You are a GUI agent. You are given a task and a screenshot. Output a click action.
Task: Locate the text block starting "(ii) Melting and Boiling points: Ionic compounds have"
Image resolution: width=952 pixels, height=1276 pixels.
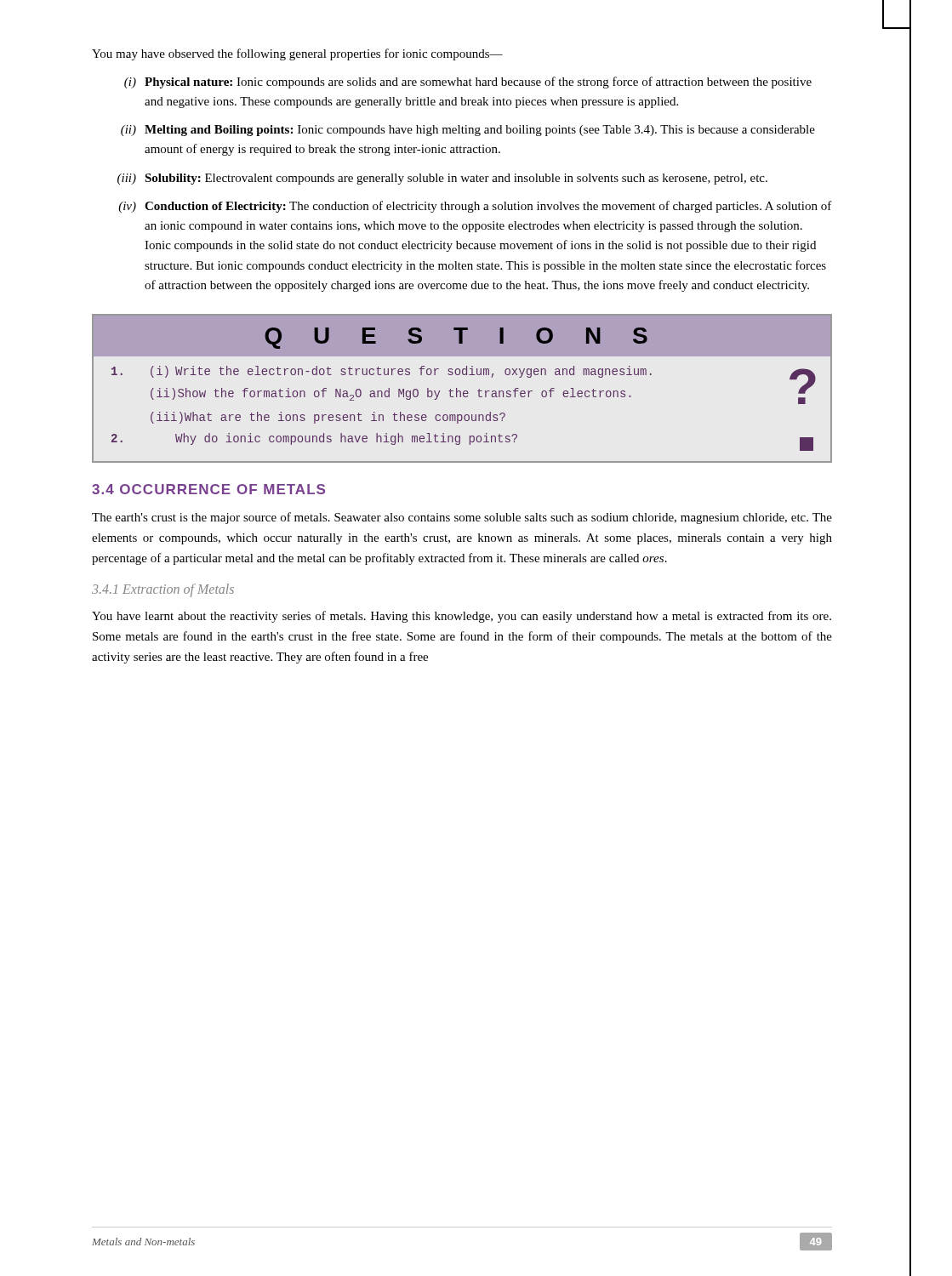(x=462, y=140)
